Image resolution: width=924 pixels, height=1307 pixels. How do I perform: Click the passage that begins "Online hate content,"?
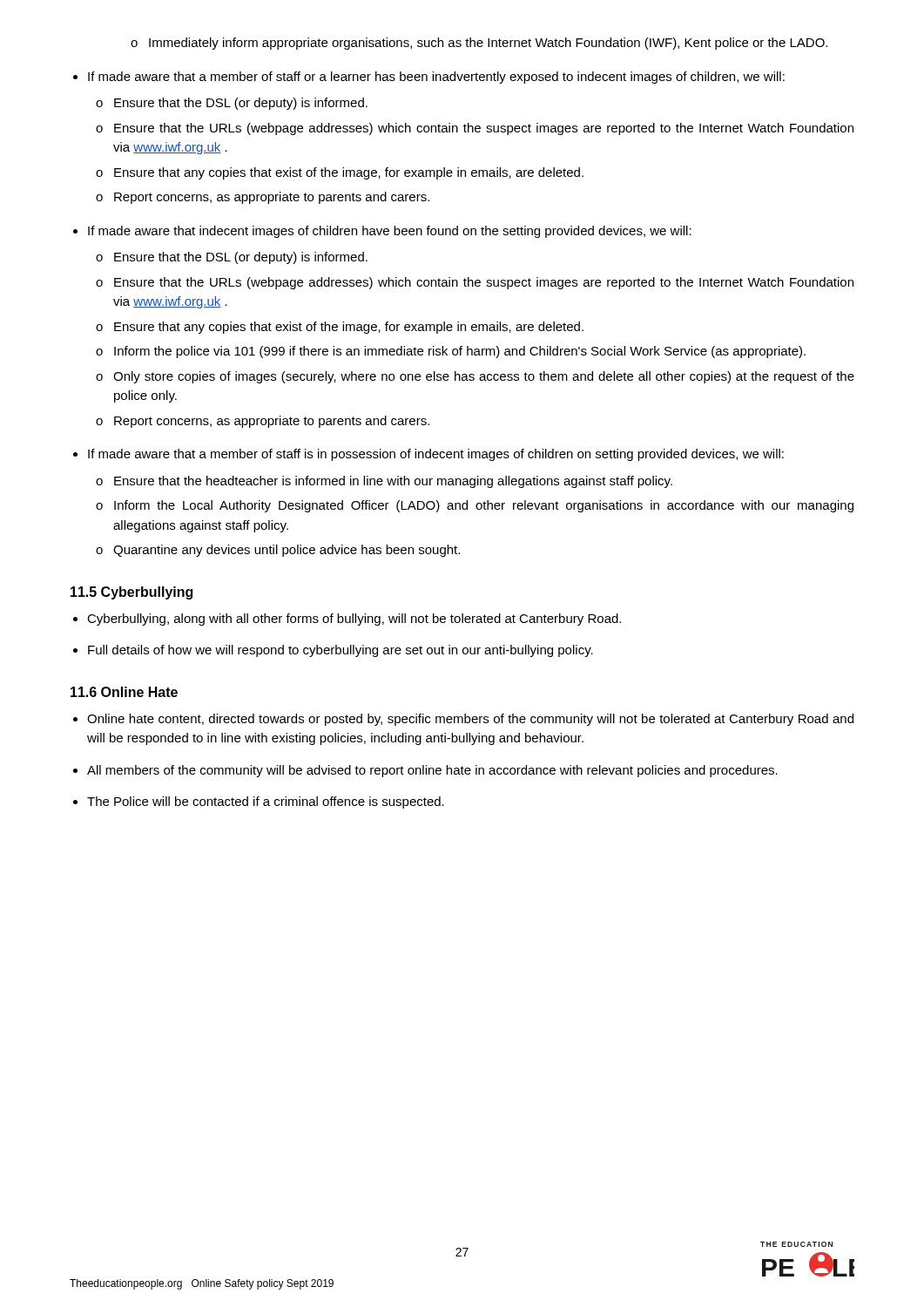point(471,728)
